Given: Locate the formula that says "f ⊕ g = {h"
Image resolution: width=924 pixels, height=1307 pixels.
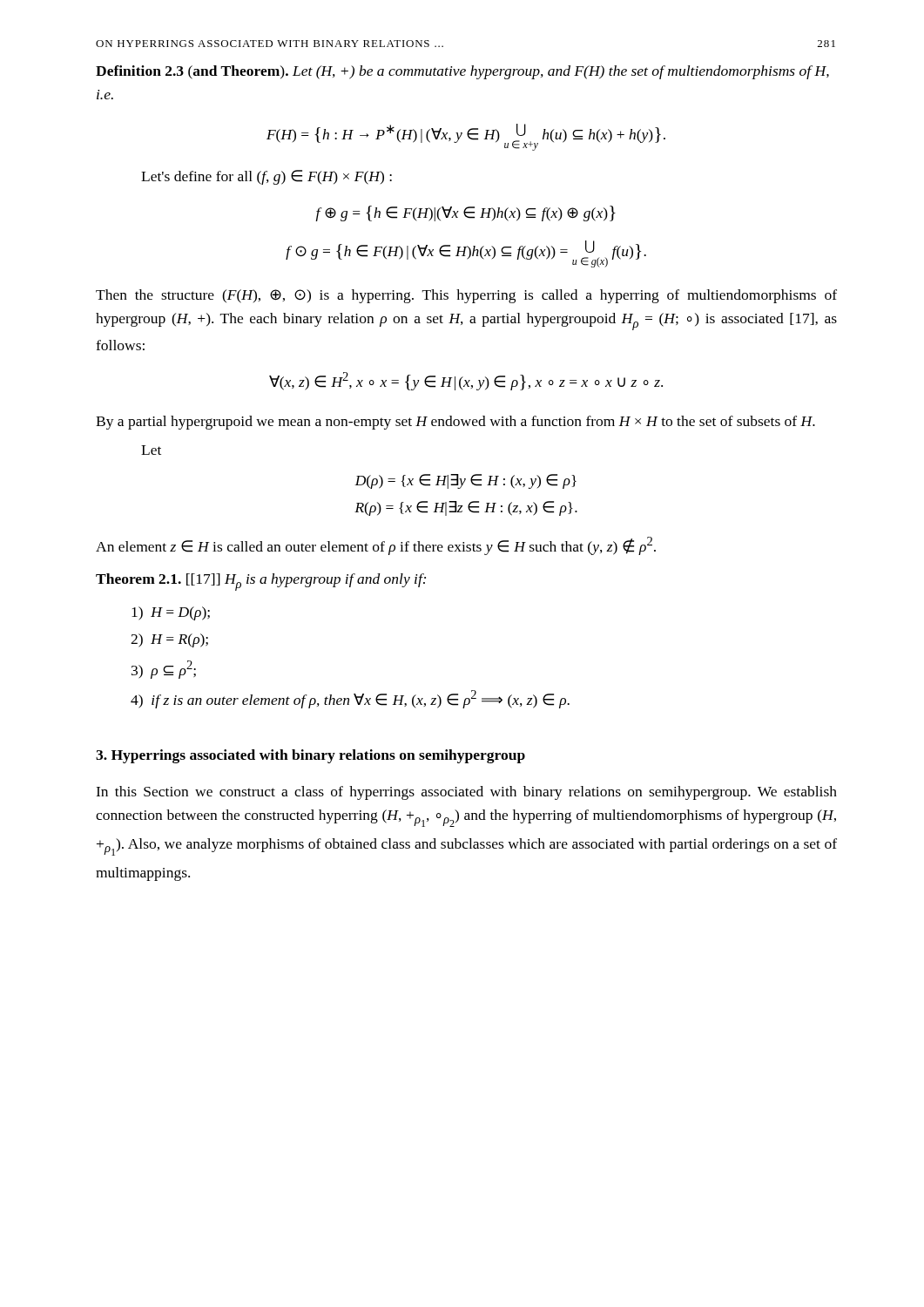Looking at the screenshot, I should pos(466,212).
